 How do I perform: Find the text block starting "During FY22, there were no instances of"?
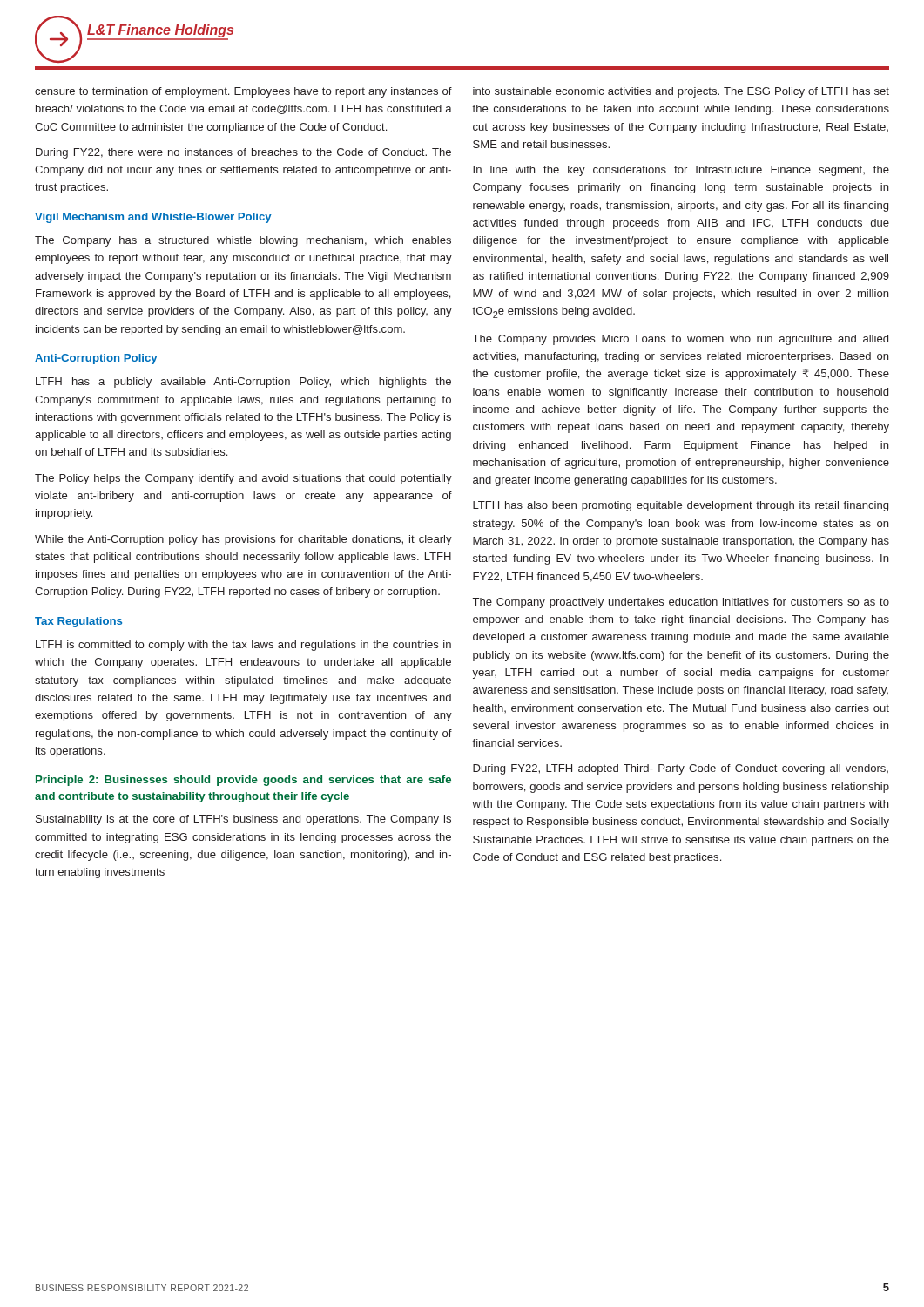click(x=243, y=170)
